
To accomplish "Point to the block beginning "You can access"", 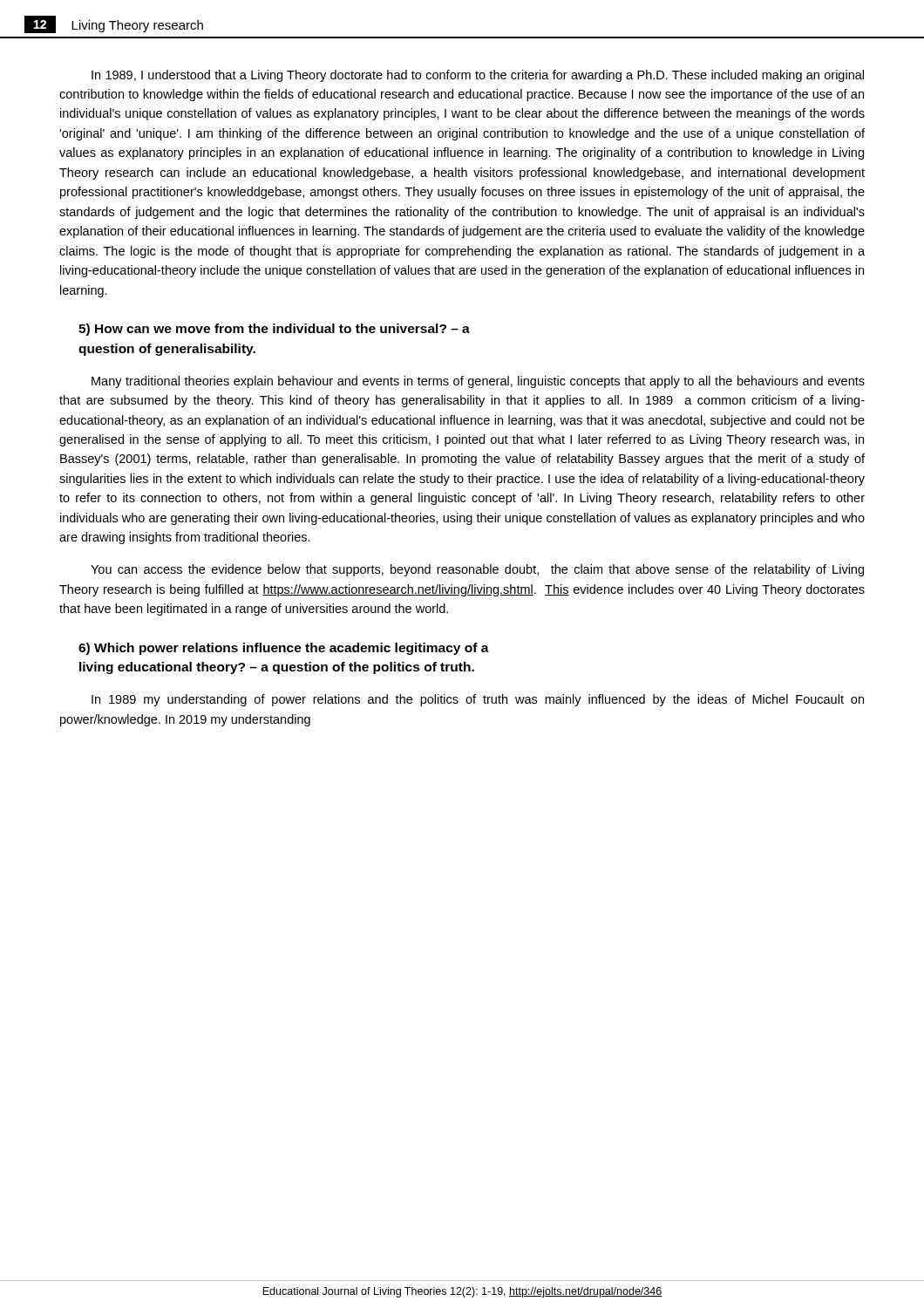I will [462, 589].
